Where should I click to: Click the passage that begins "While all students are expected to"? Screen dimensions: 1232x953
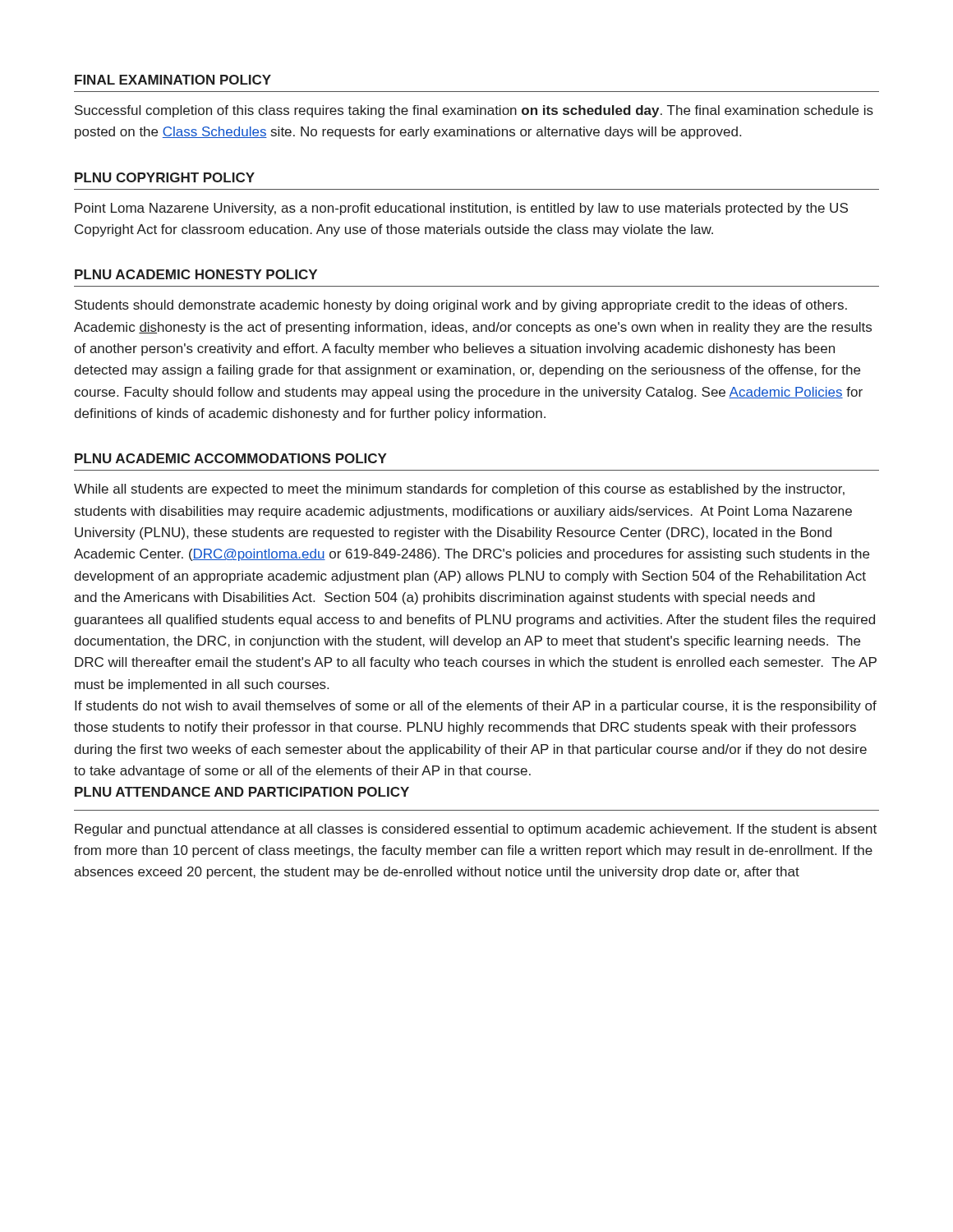pos(475,641)
